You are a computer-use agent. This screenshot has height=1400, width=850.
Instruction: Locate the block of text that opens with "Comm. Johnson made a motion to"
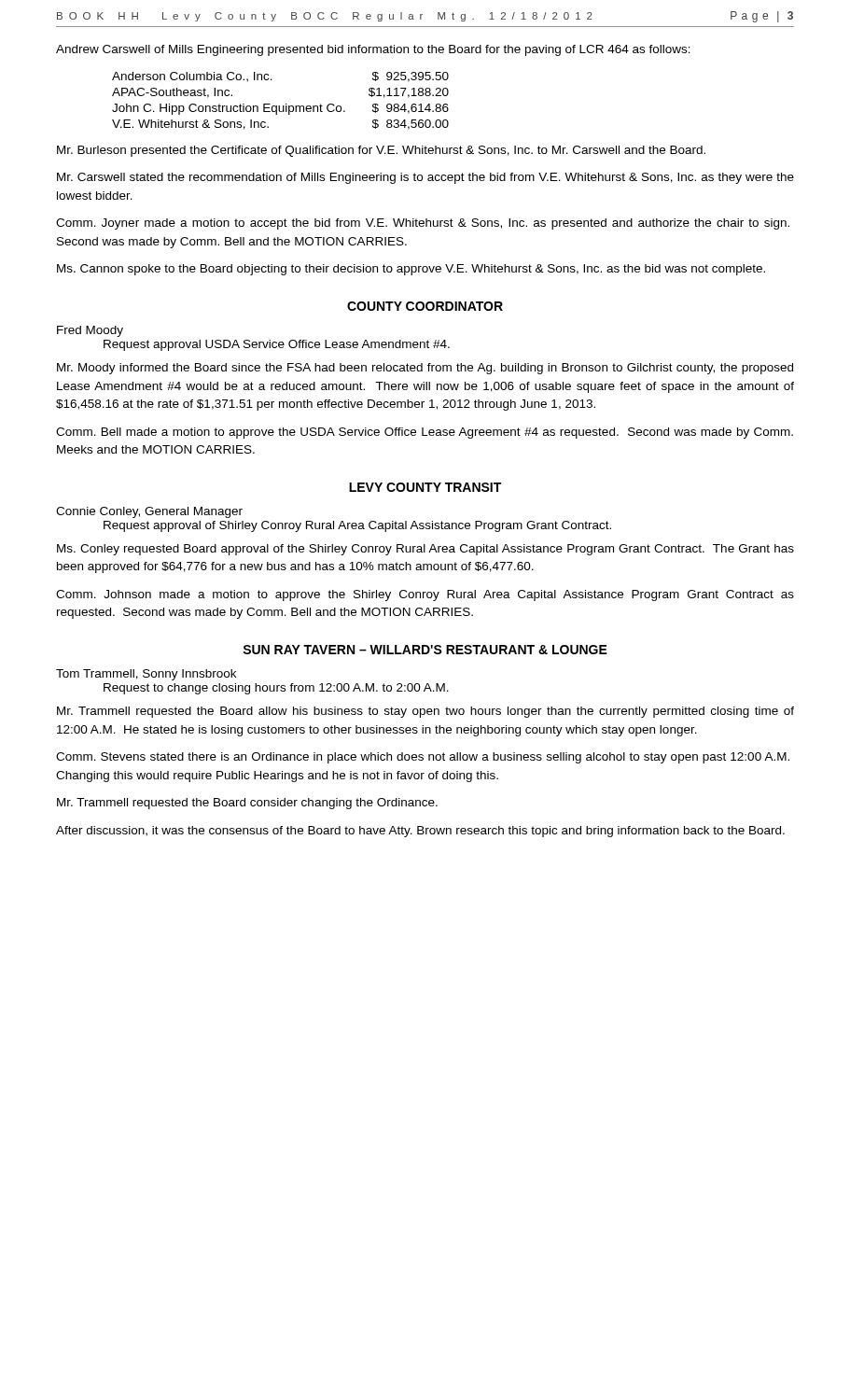(425, 603)
